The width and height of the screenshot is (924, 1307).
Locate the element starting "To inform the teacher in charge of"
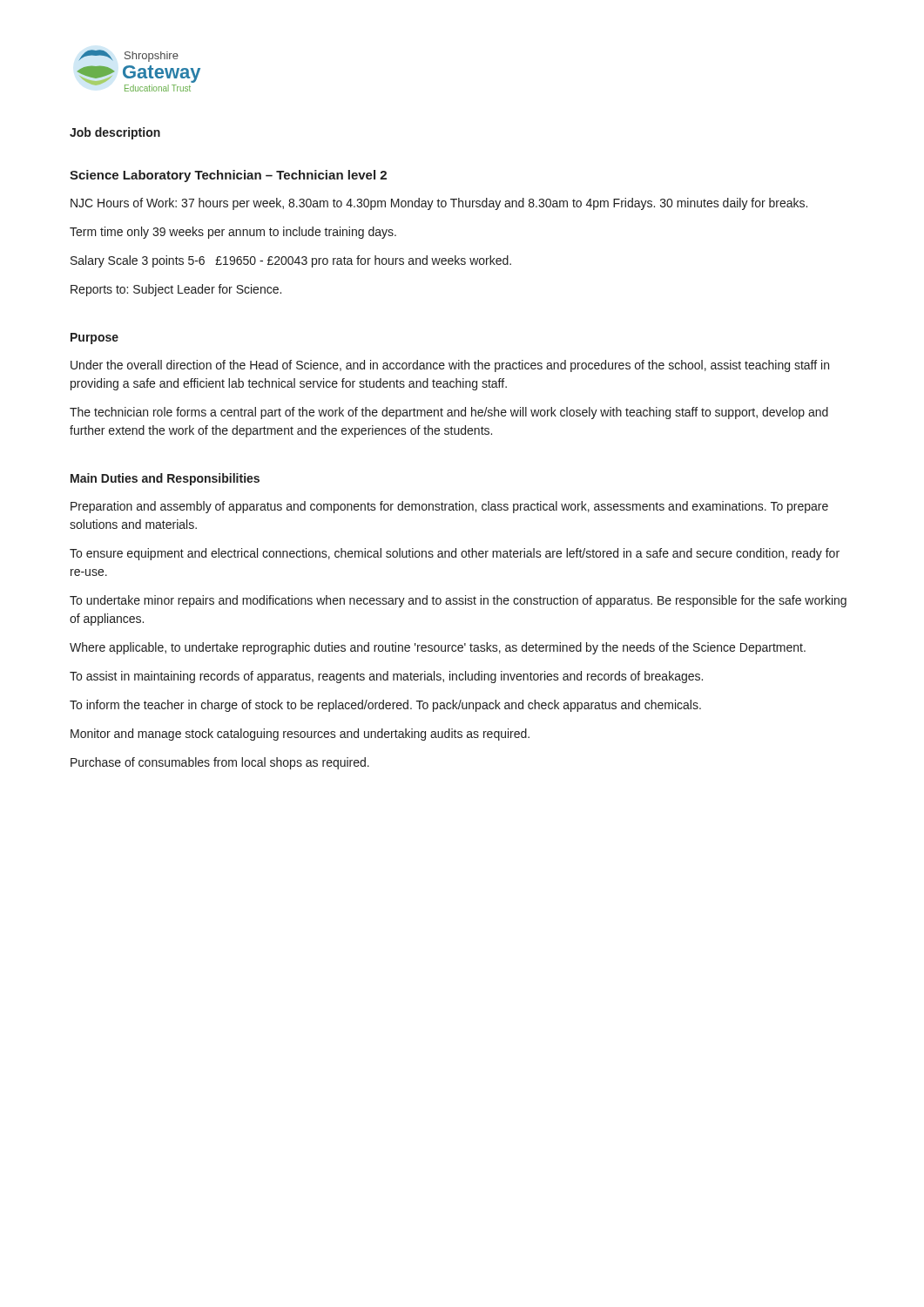tap(386, 705)
